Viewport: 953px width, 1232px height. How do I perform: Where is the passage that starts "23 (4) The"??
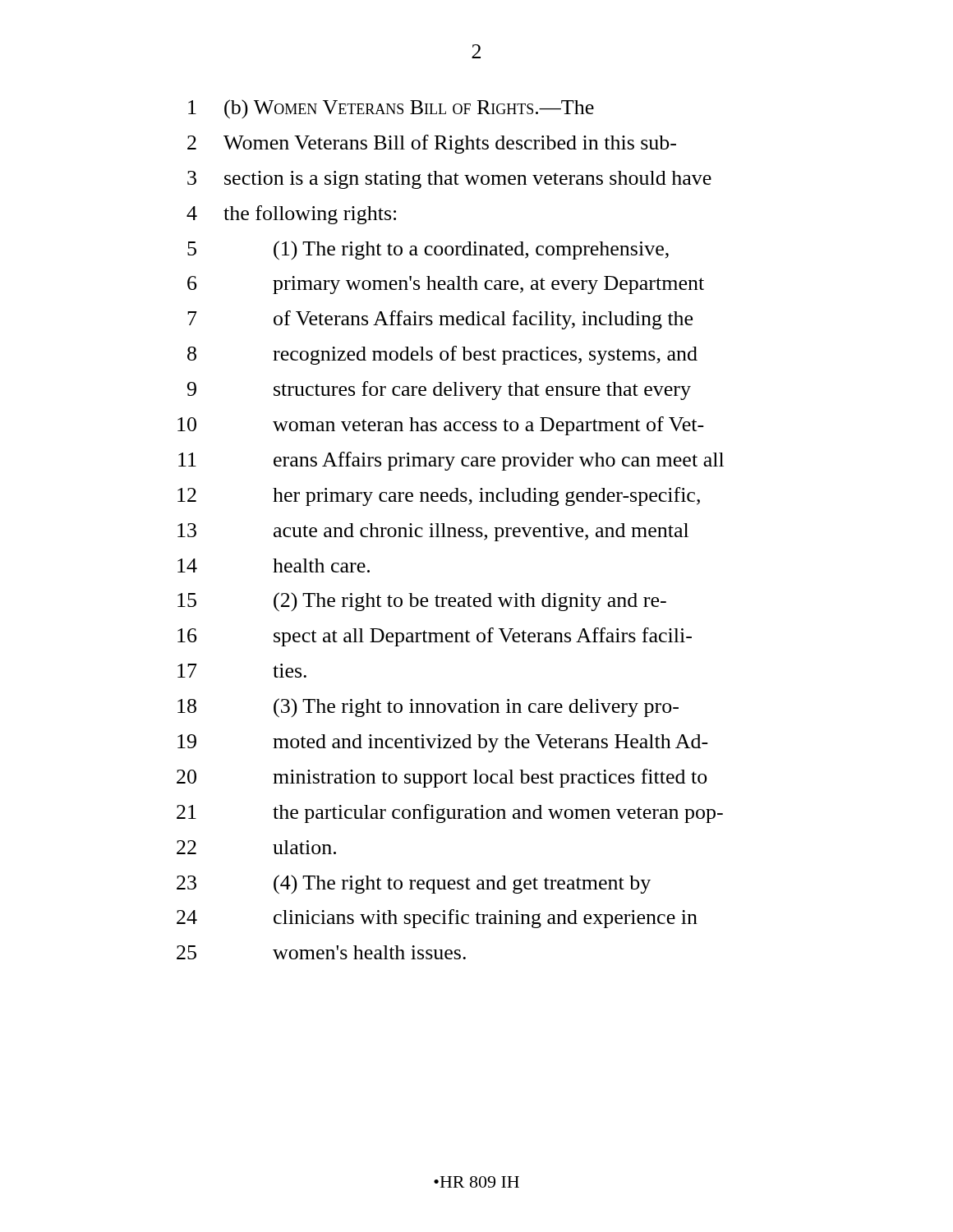(x=493, y=883)
